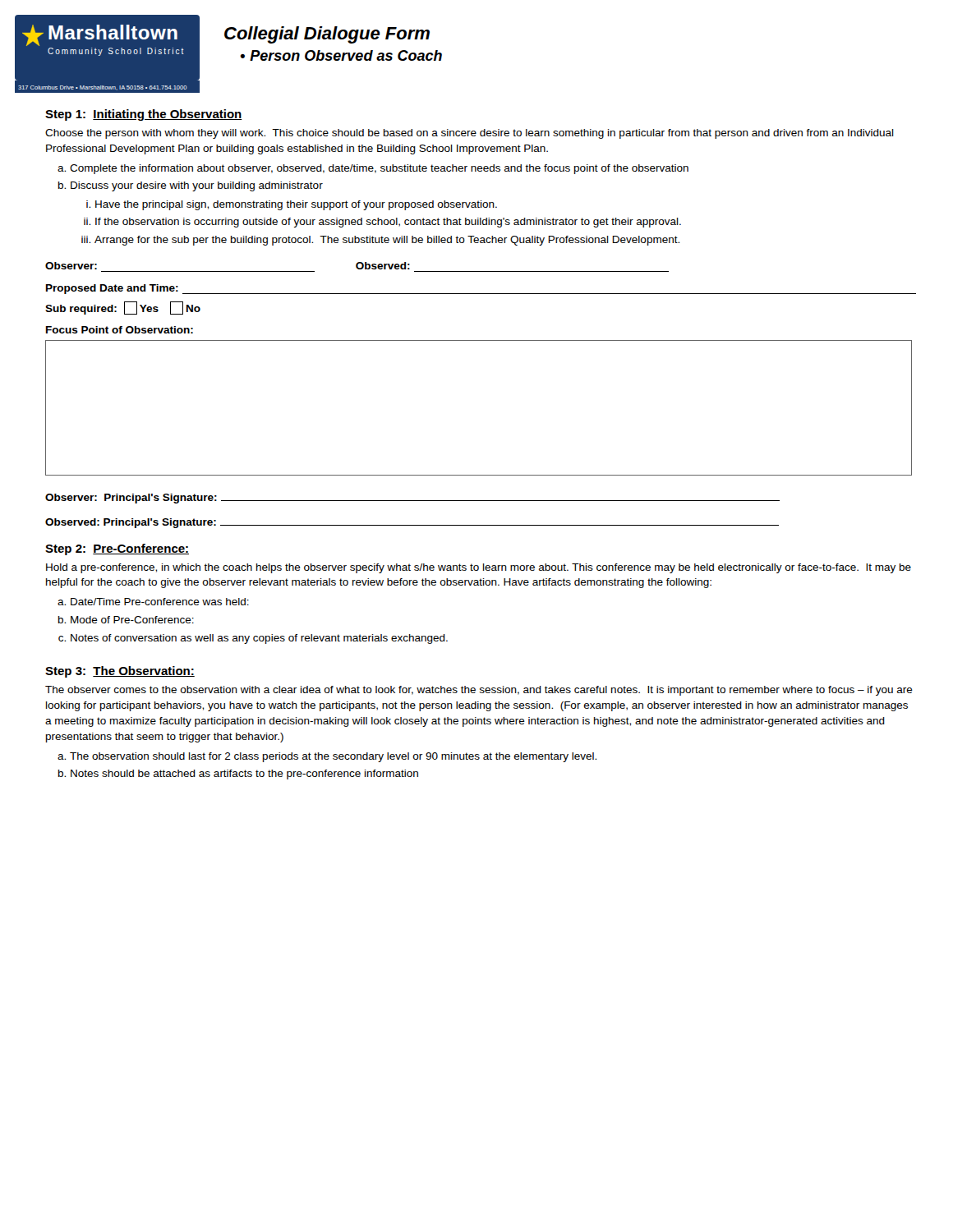The height and width of the screenshot is (1232, 953).
Task: Where is the passage that starts "Notes should be attached as artifacts to the"?
Action: (x=244, y=773)
